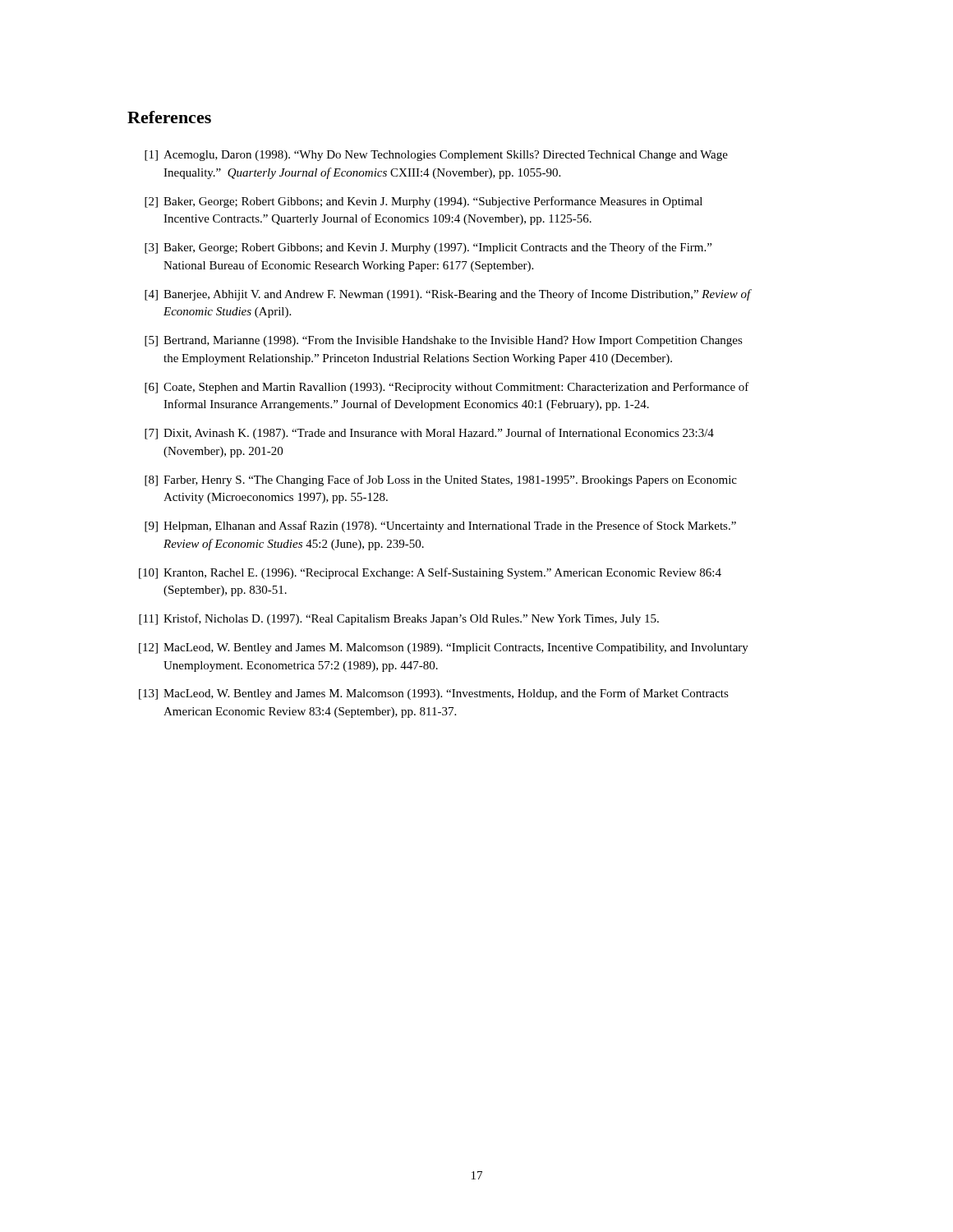The image size is (953, 1232).
Task: Find the block starting "[12] MacLeod, W. Bentley and James M. Malcomson"
Action: [440, 657]
